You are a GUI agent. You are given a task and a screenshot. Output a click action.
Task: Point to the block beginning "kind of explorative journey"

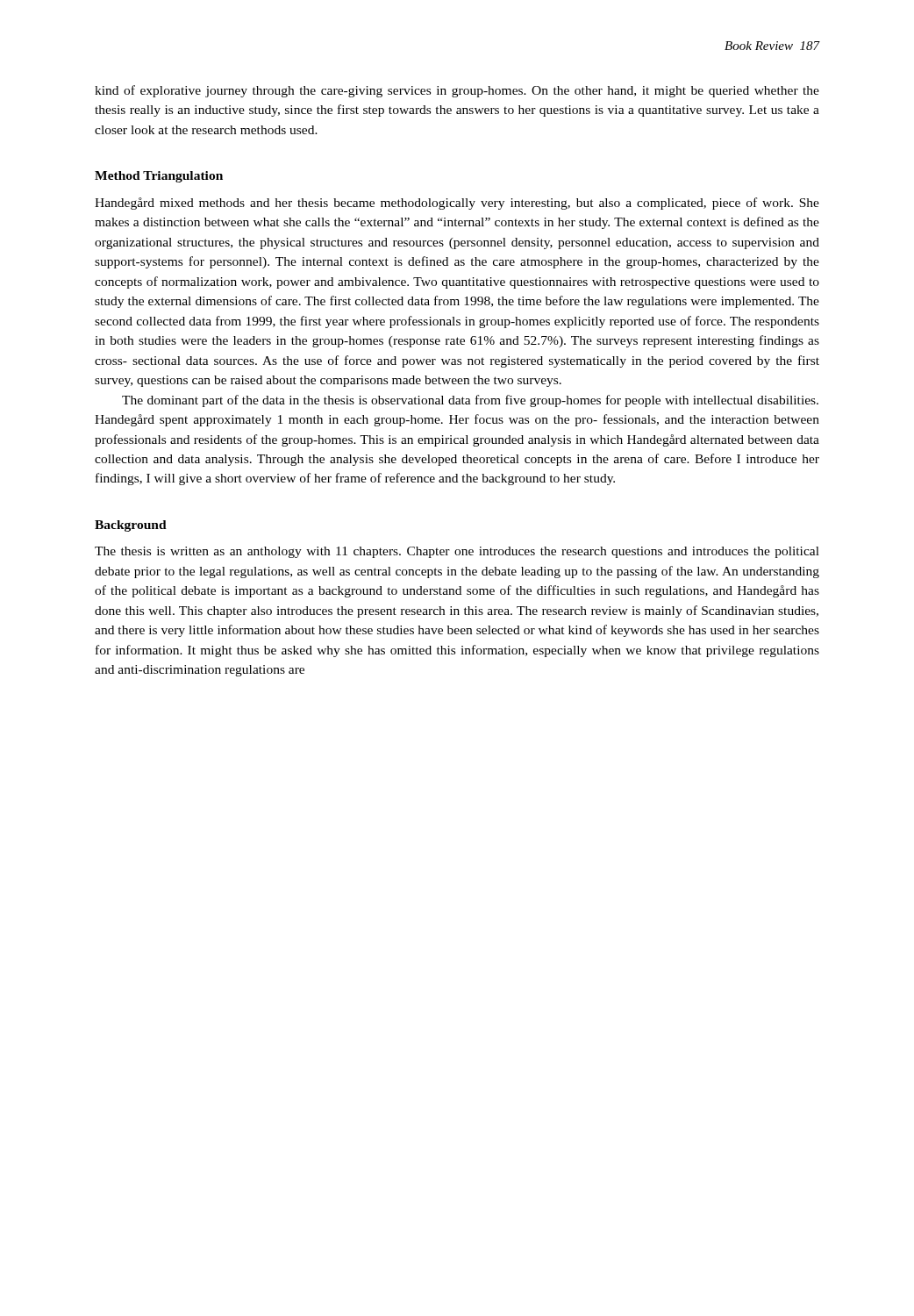click(457, 110)
